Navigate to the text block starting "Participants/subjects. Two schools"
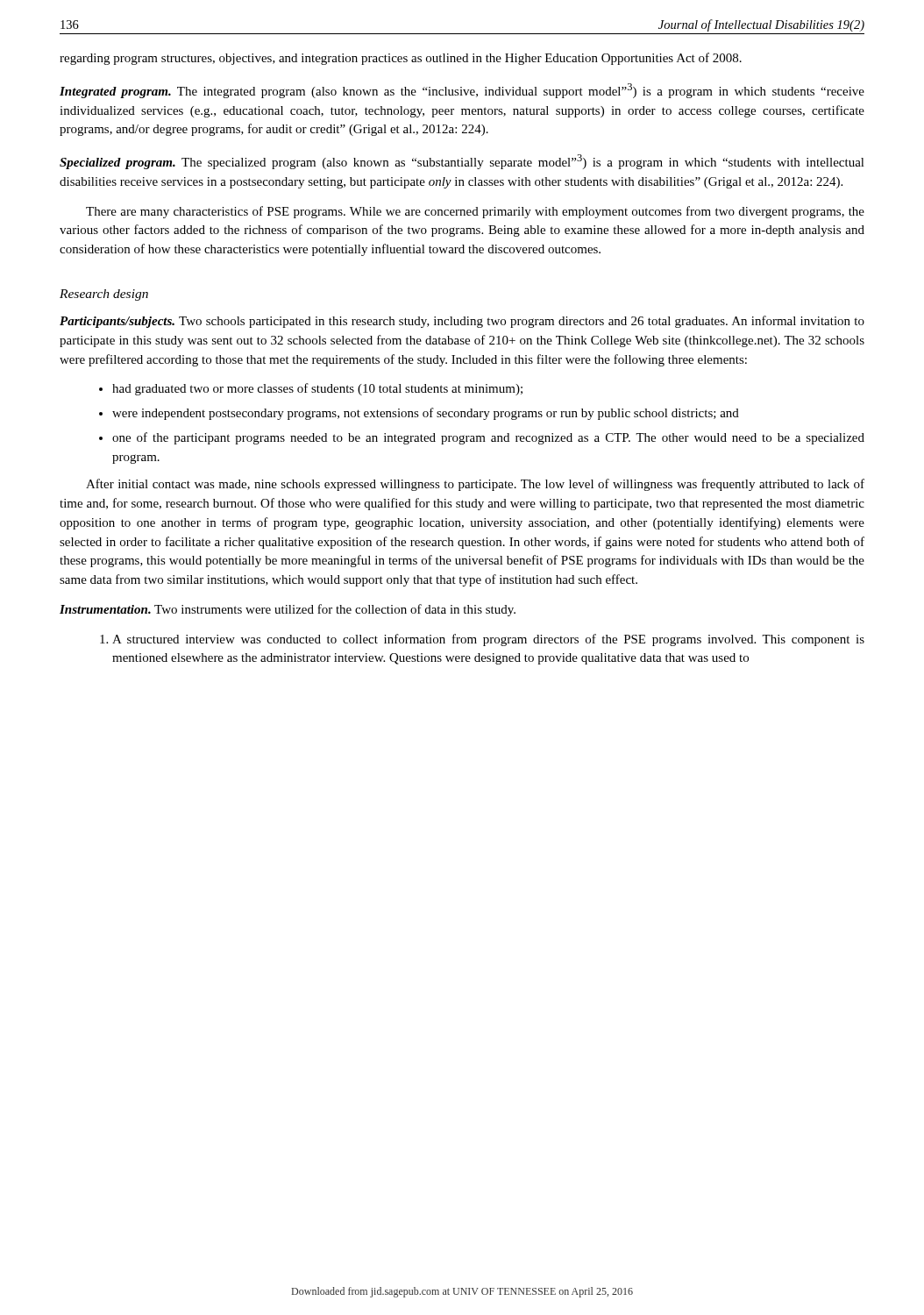 (x=462, y=341)
